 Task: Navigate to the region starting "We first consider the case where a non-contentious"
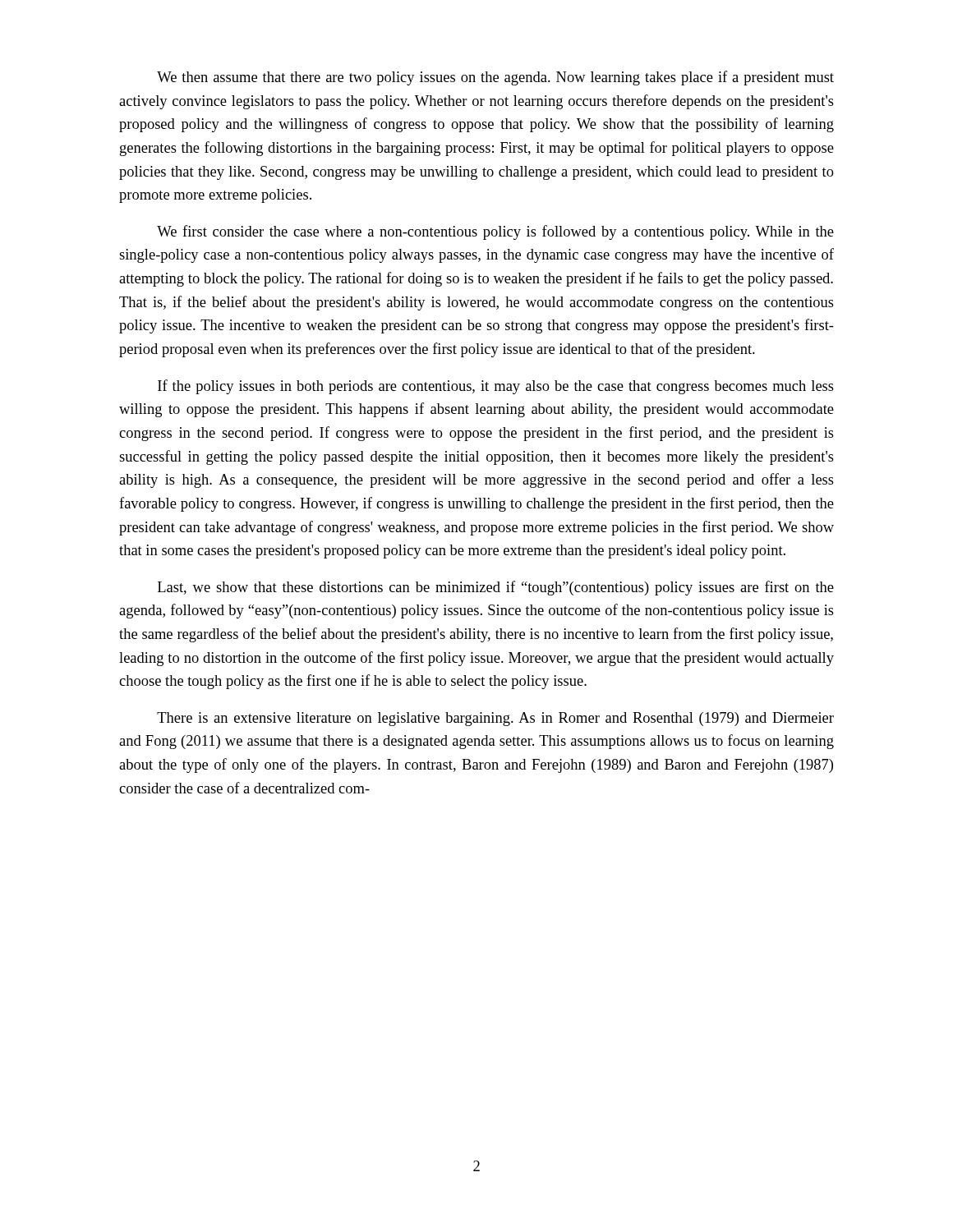click(476, 291)
